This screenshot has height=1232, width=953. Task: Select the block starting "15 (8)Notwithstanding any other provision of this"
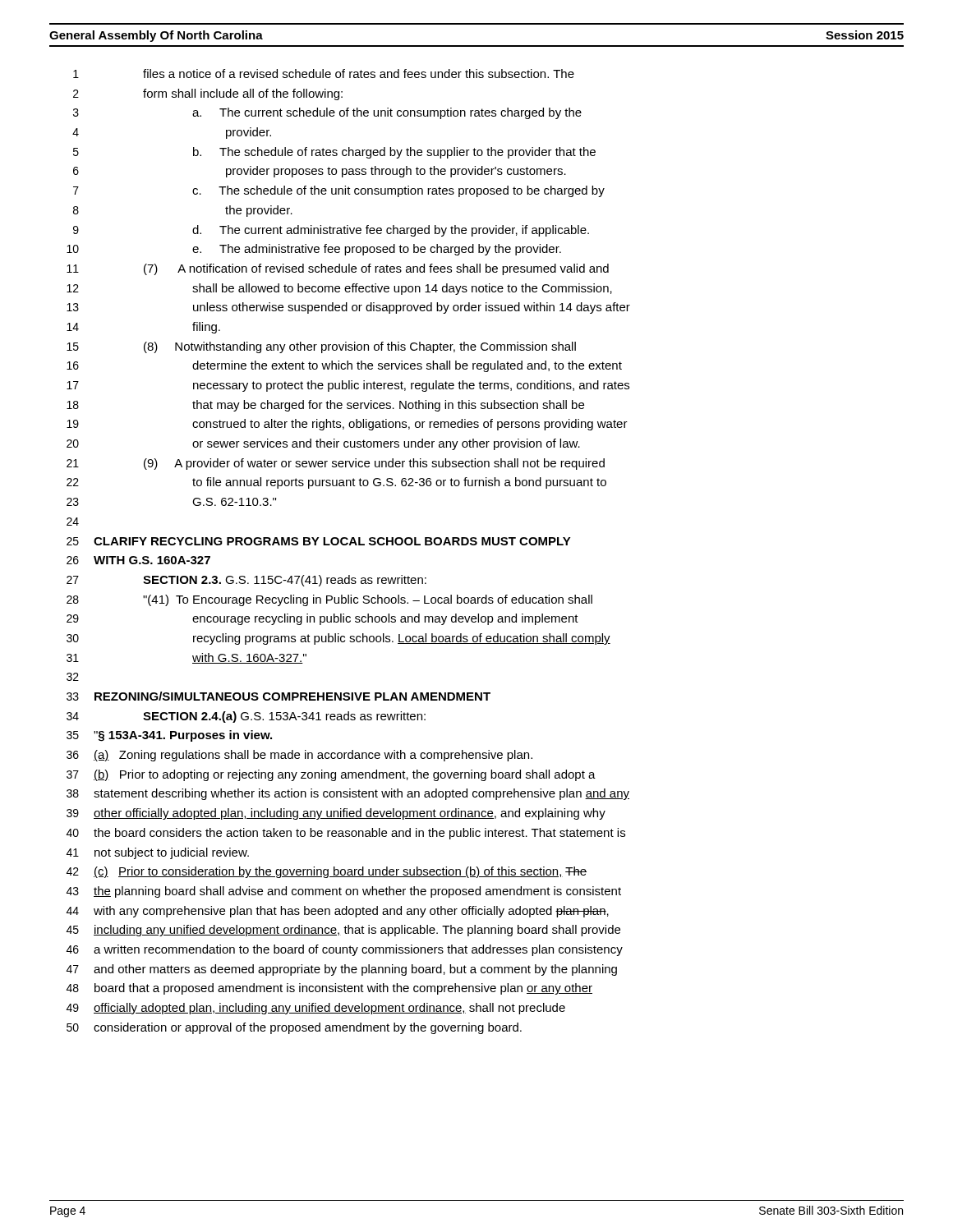pyautogui.click(x=476, y=346)
